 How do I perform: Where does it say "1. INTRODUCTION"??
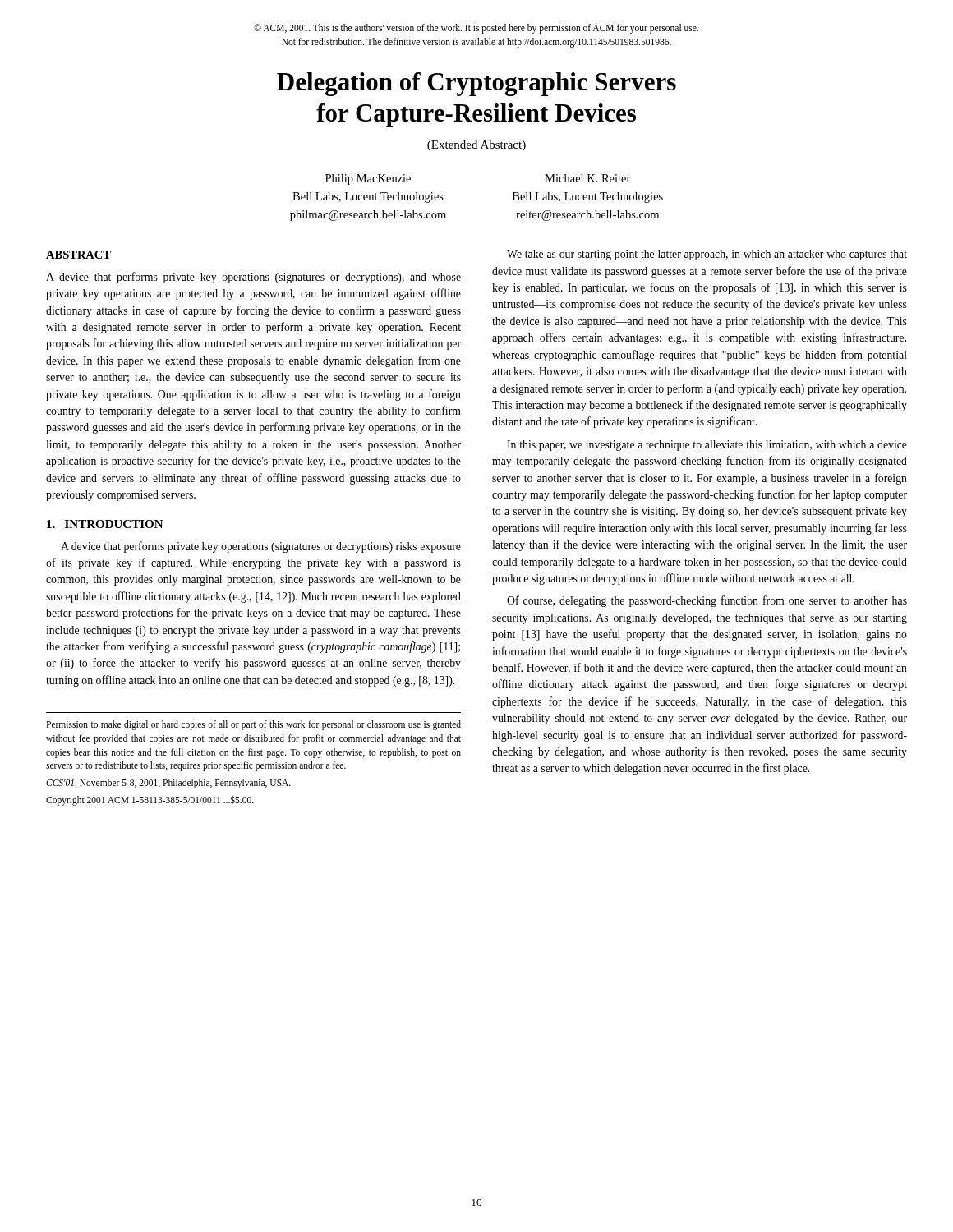click(105, 524)
